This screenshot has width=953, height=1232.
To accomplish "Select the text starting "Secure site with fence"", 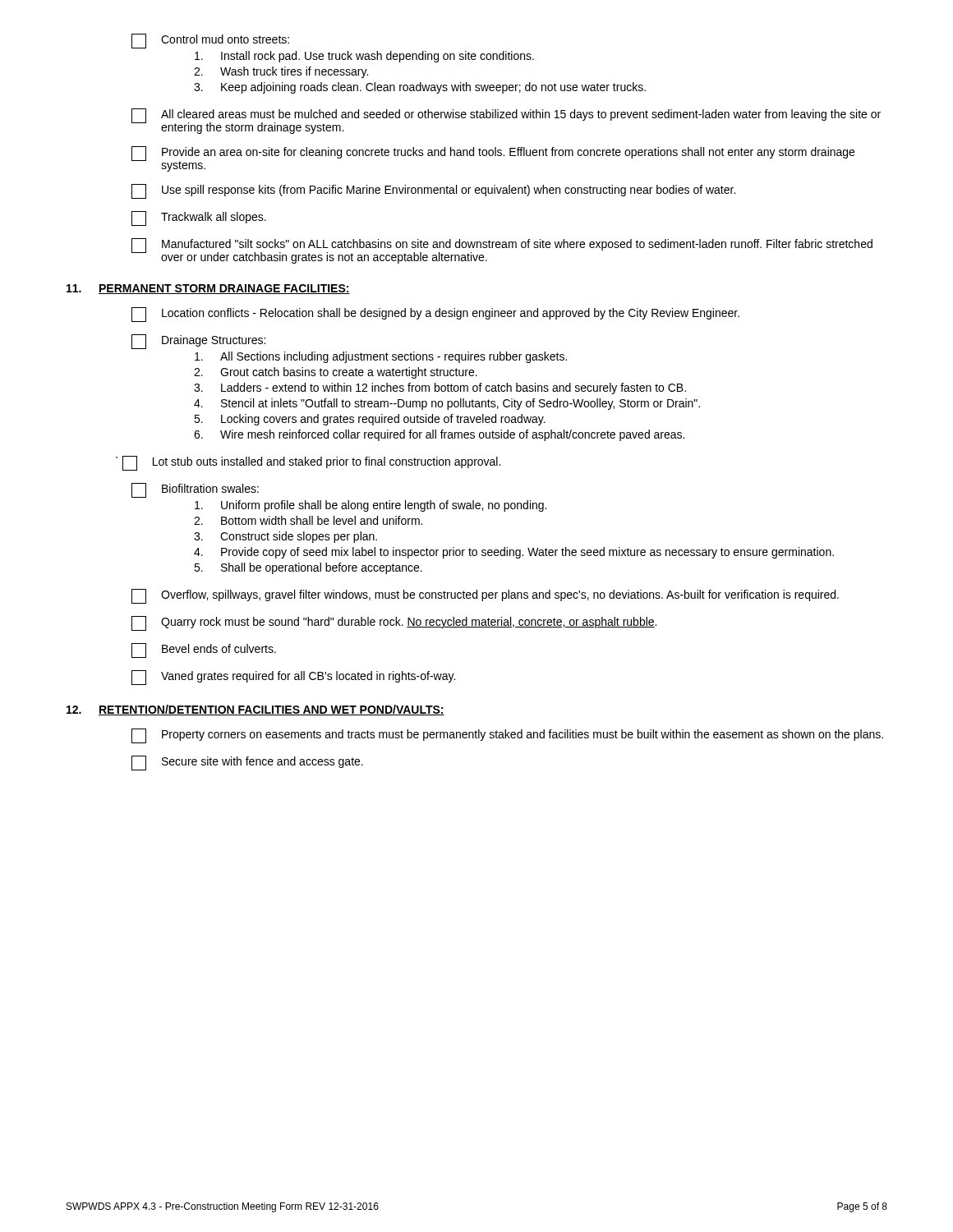I will (x=247, y=763).
